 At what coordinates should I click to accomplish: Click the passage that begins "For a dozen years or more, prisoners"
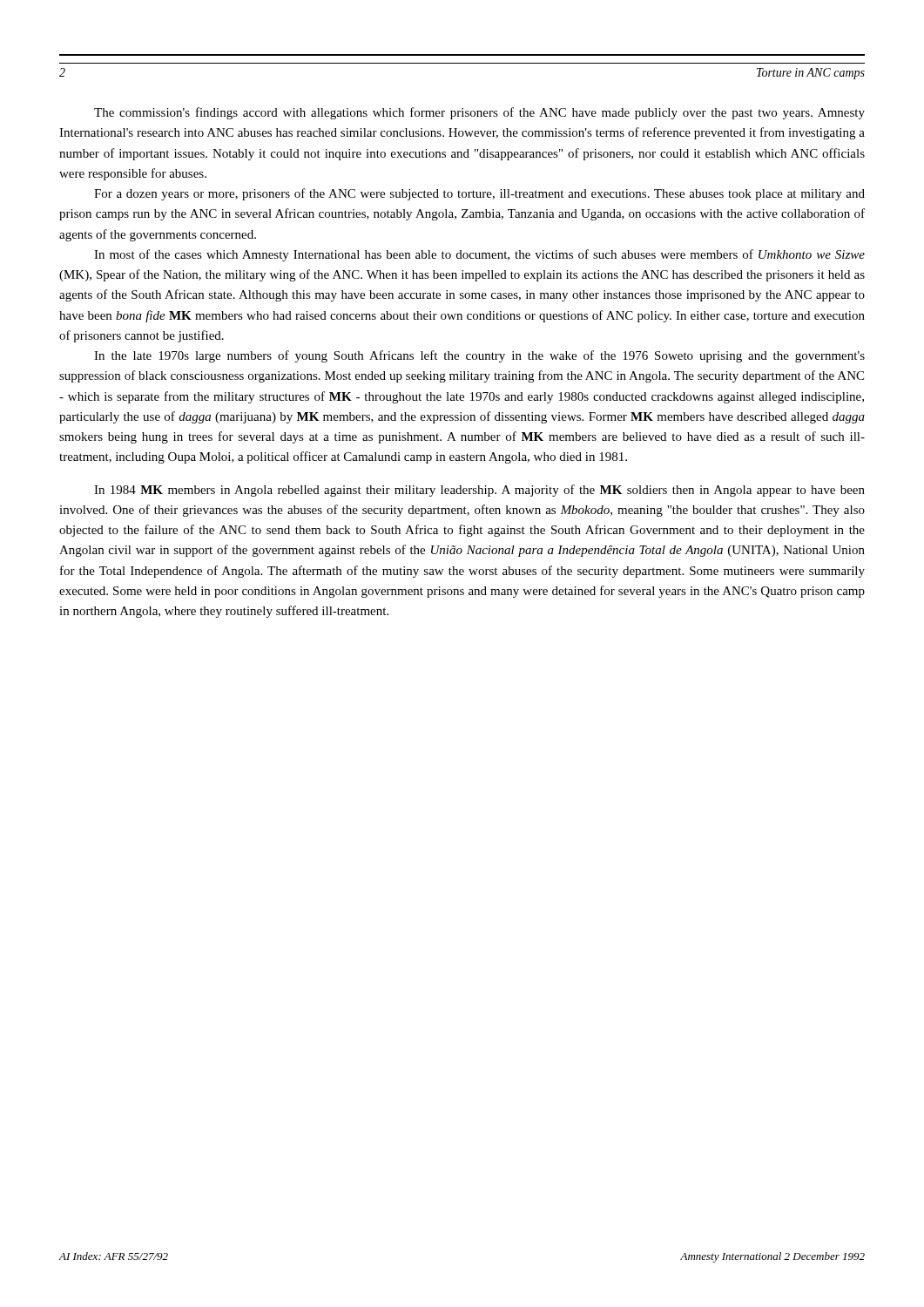[462, 214]
